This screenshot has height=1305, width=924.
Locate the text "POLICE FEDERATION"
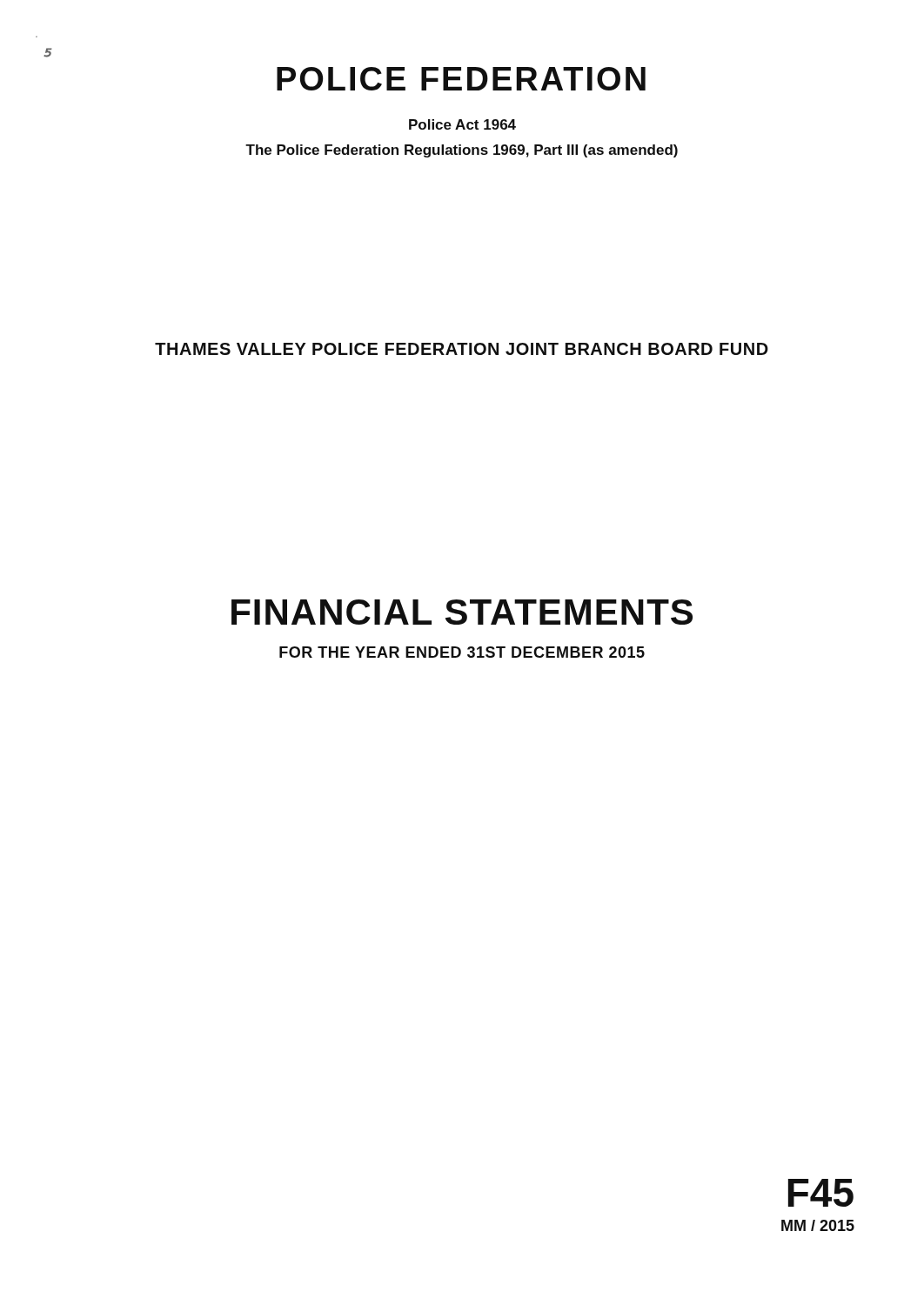tap(462, 79)
